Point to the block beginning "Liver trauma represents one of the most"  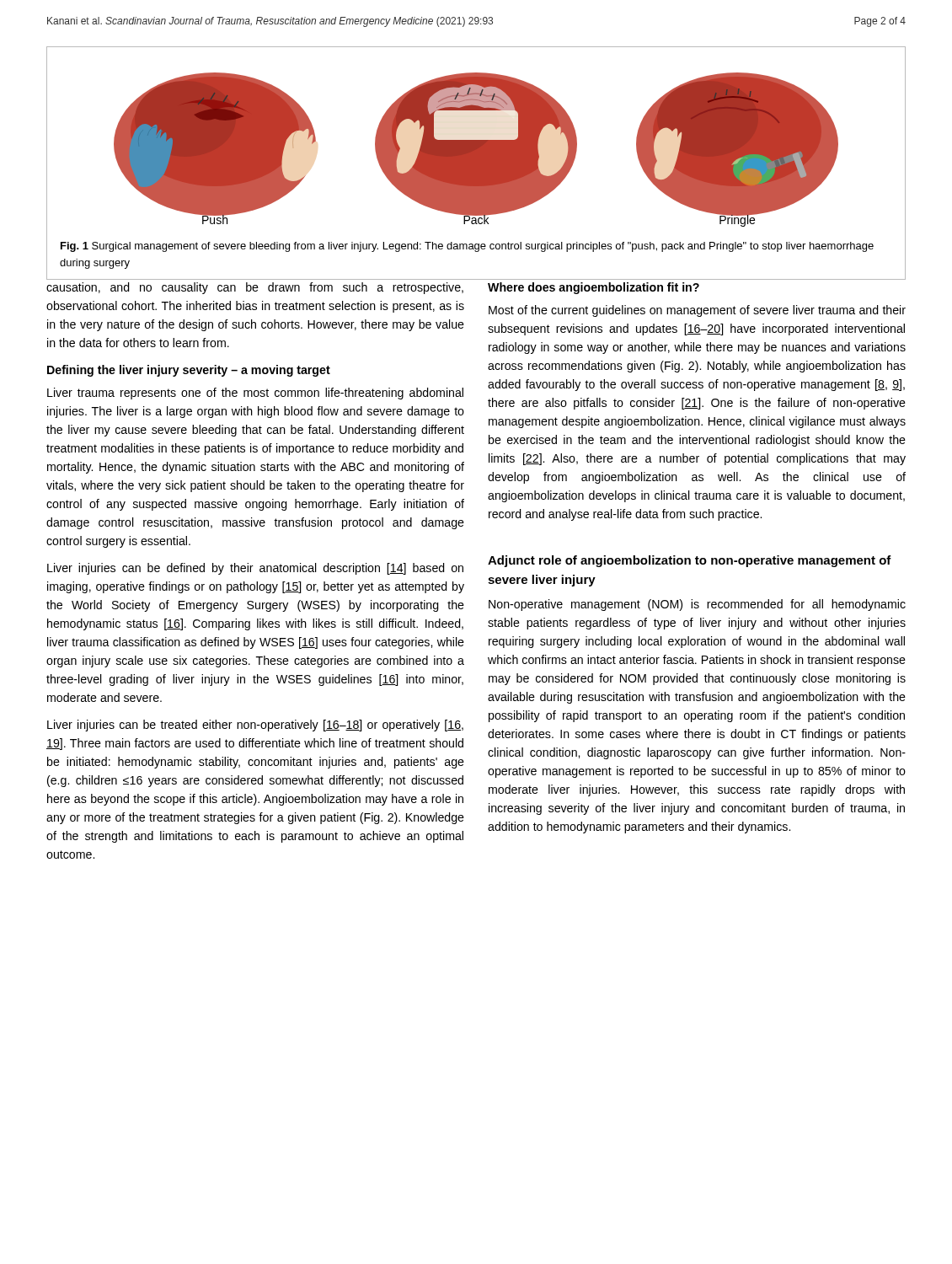click(255, 624)
